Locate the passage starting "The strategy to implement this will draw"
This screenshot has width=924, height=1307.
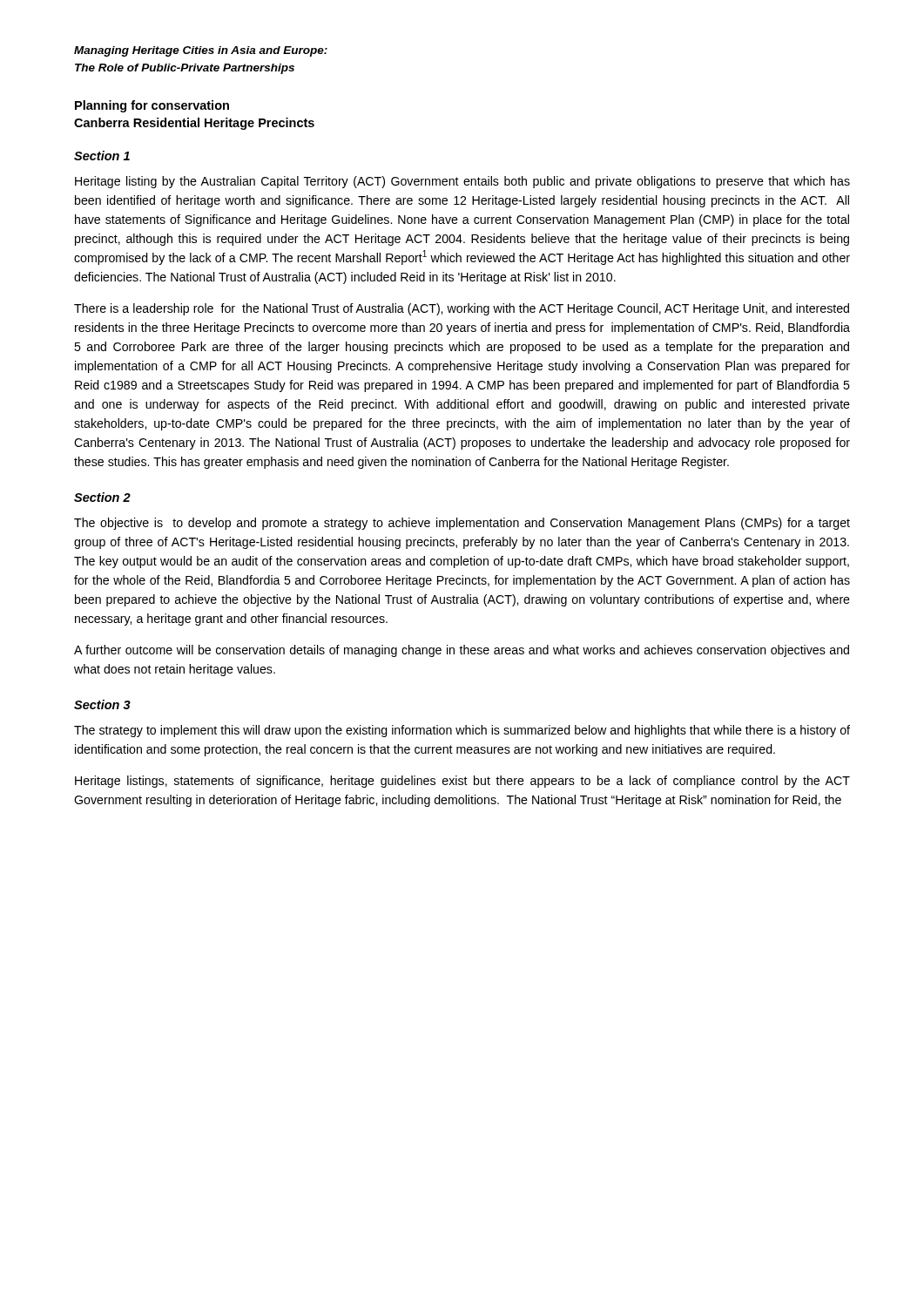click(x=462, y=740)
